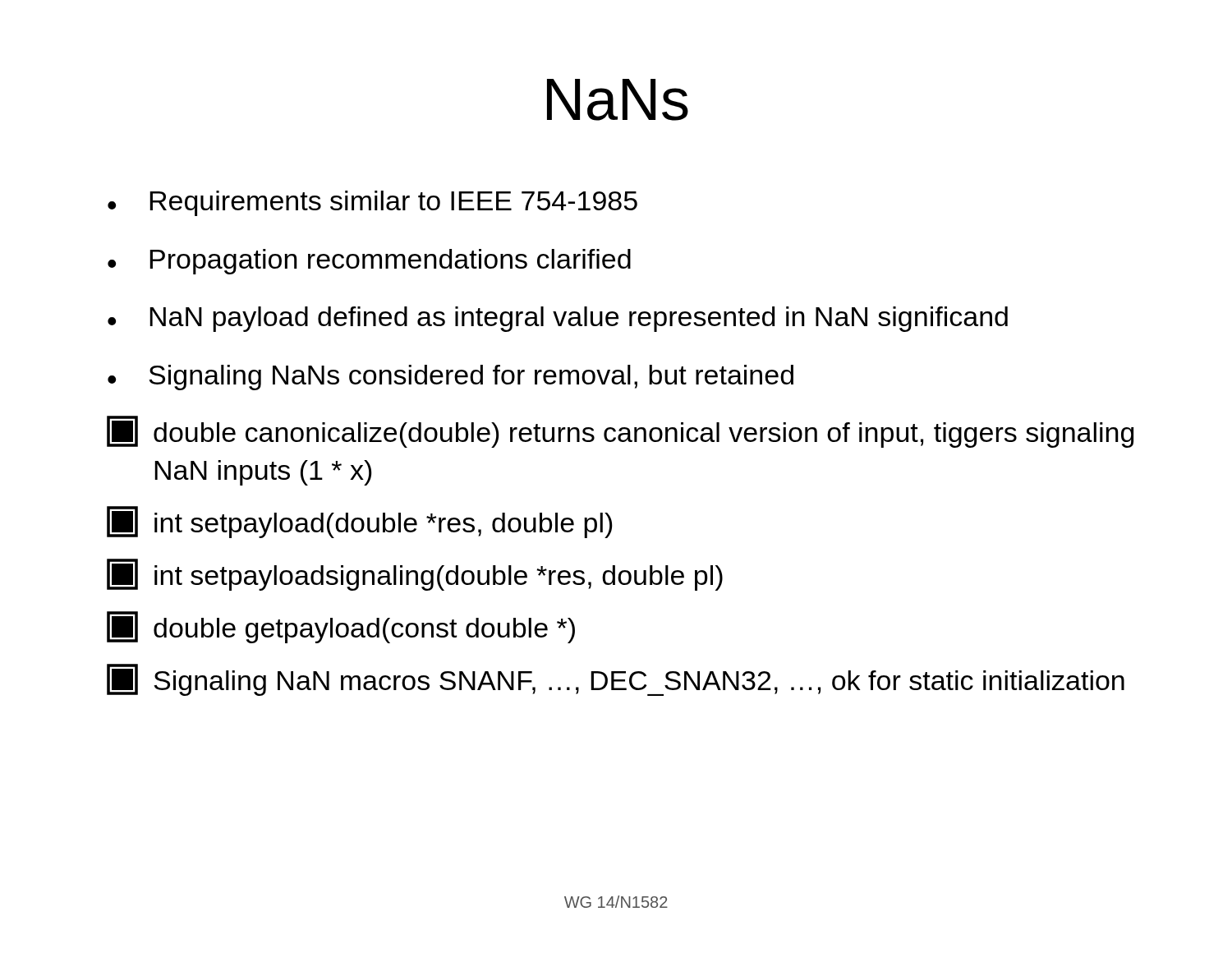
Task: Point to the text starting "double getpayload(const double *)"
Action: click(x=341, y=627)
